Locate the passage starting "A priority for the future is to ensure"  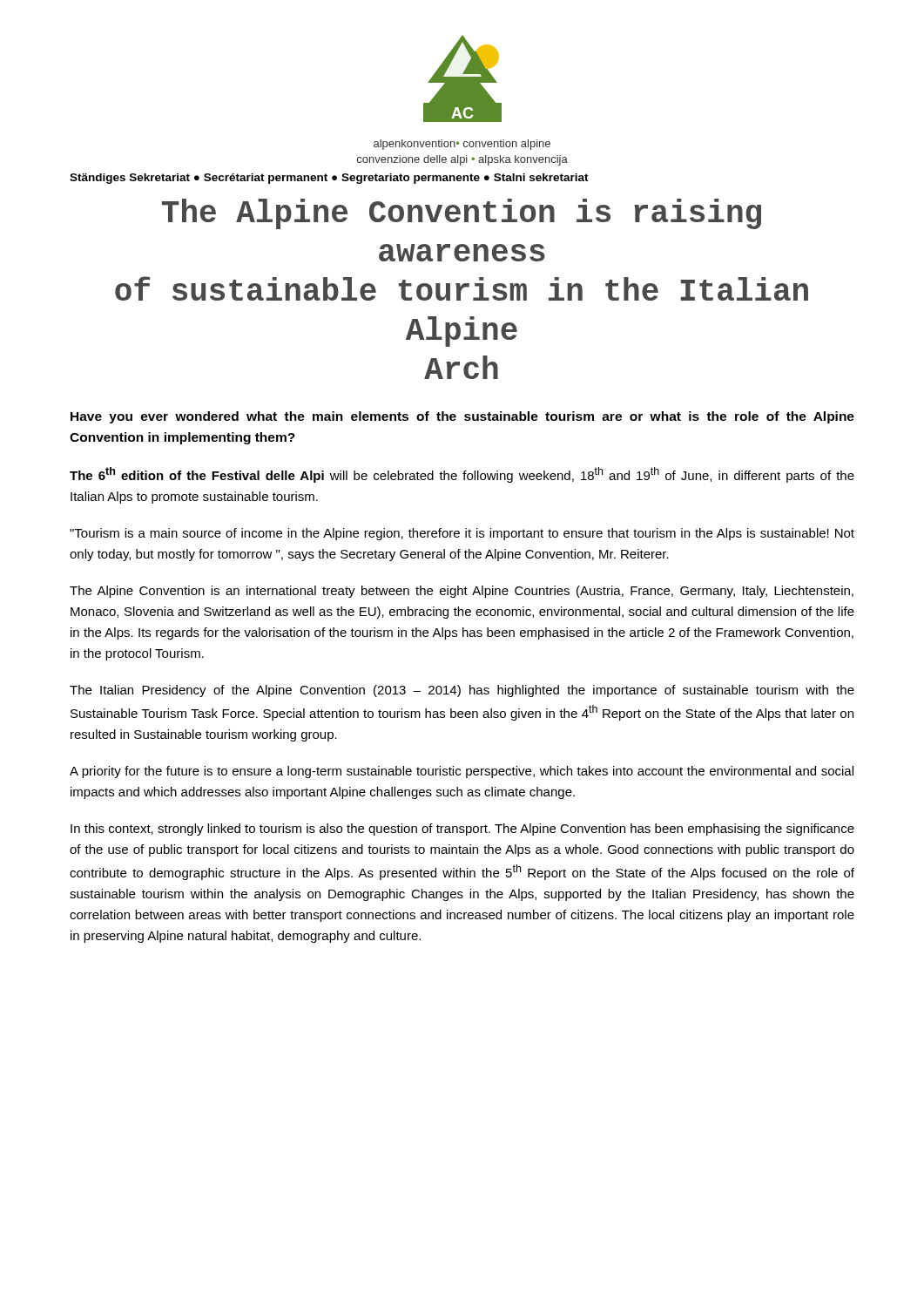(462, 781)
